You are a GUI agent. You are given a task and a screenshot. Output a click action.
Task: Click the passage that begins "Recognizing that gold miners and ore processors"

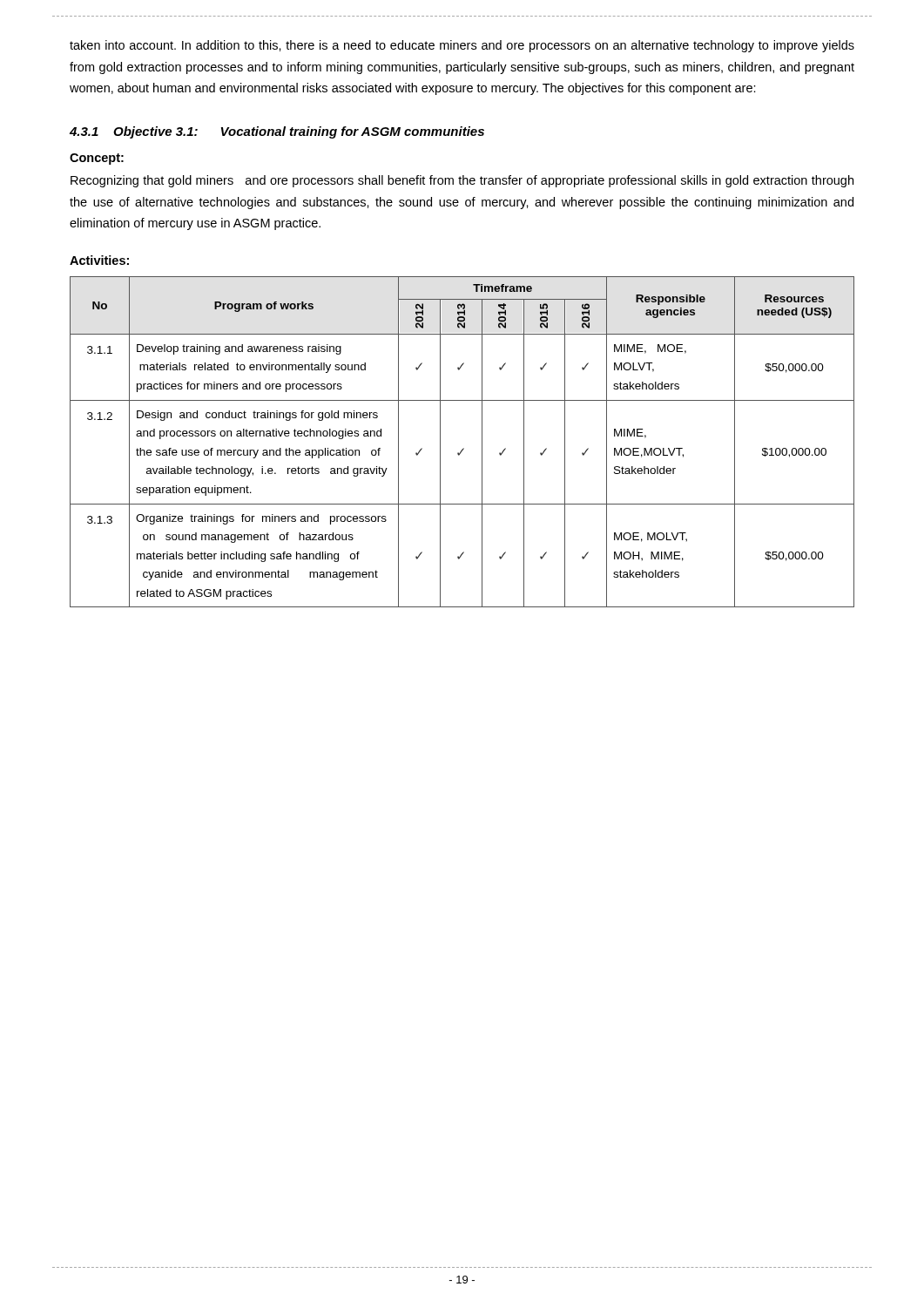tap(462, 202)
